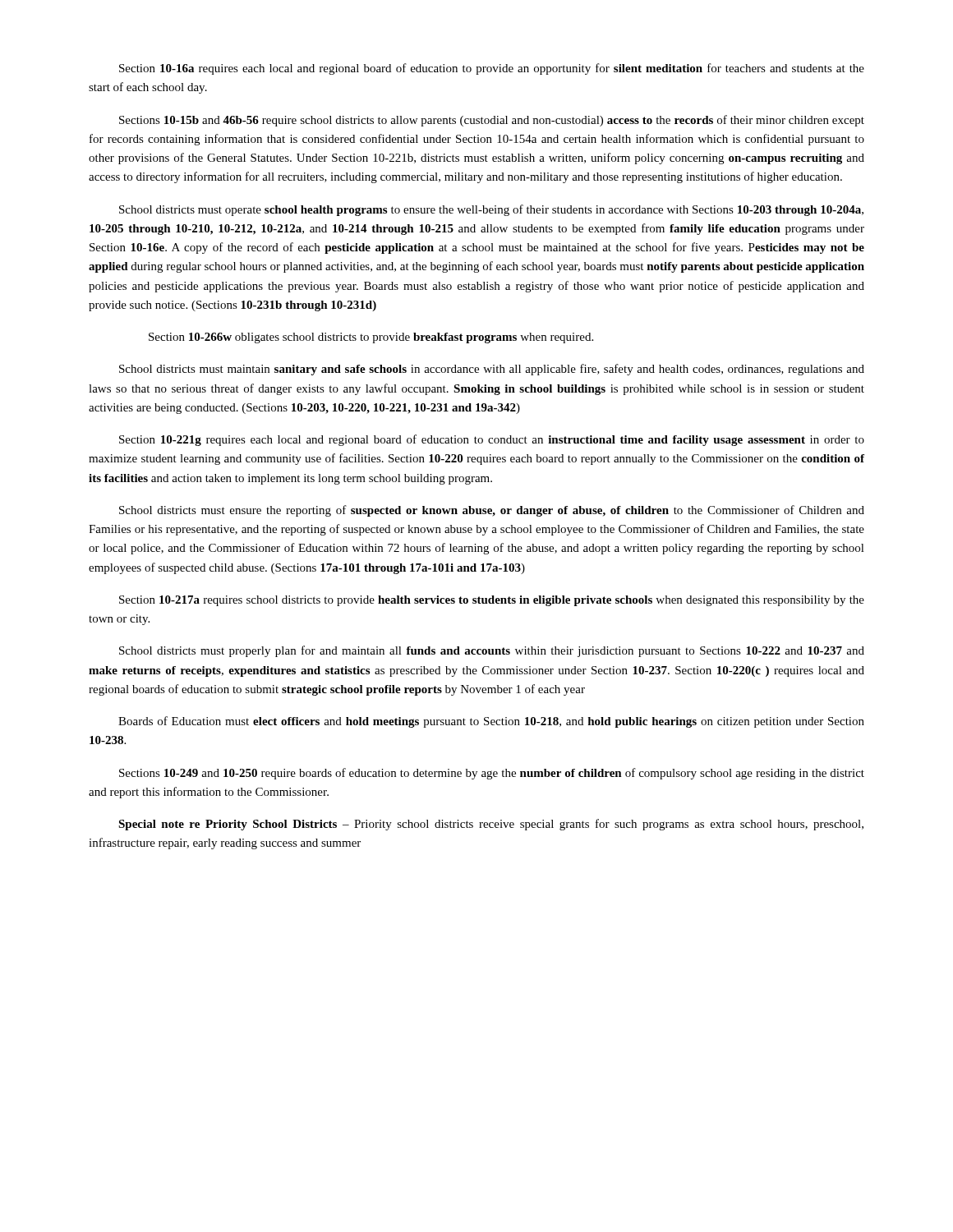Find the block on this page that starts "School districts must operate"
The image size is (953, 1232).
pos(476,257)
